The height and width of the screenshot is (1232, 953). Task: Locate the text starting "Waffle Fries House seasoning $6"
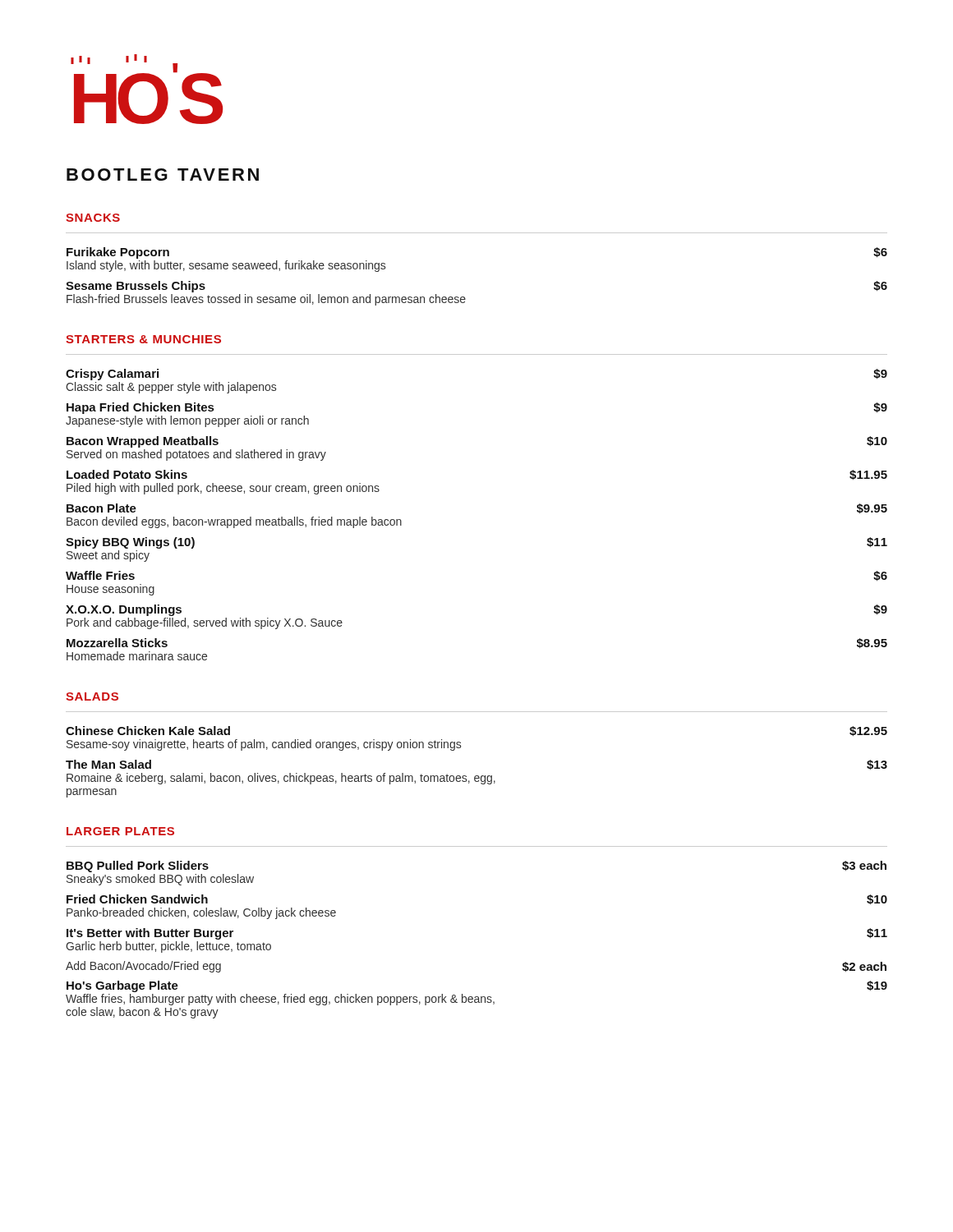(x=98, y=576)
